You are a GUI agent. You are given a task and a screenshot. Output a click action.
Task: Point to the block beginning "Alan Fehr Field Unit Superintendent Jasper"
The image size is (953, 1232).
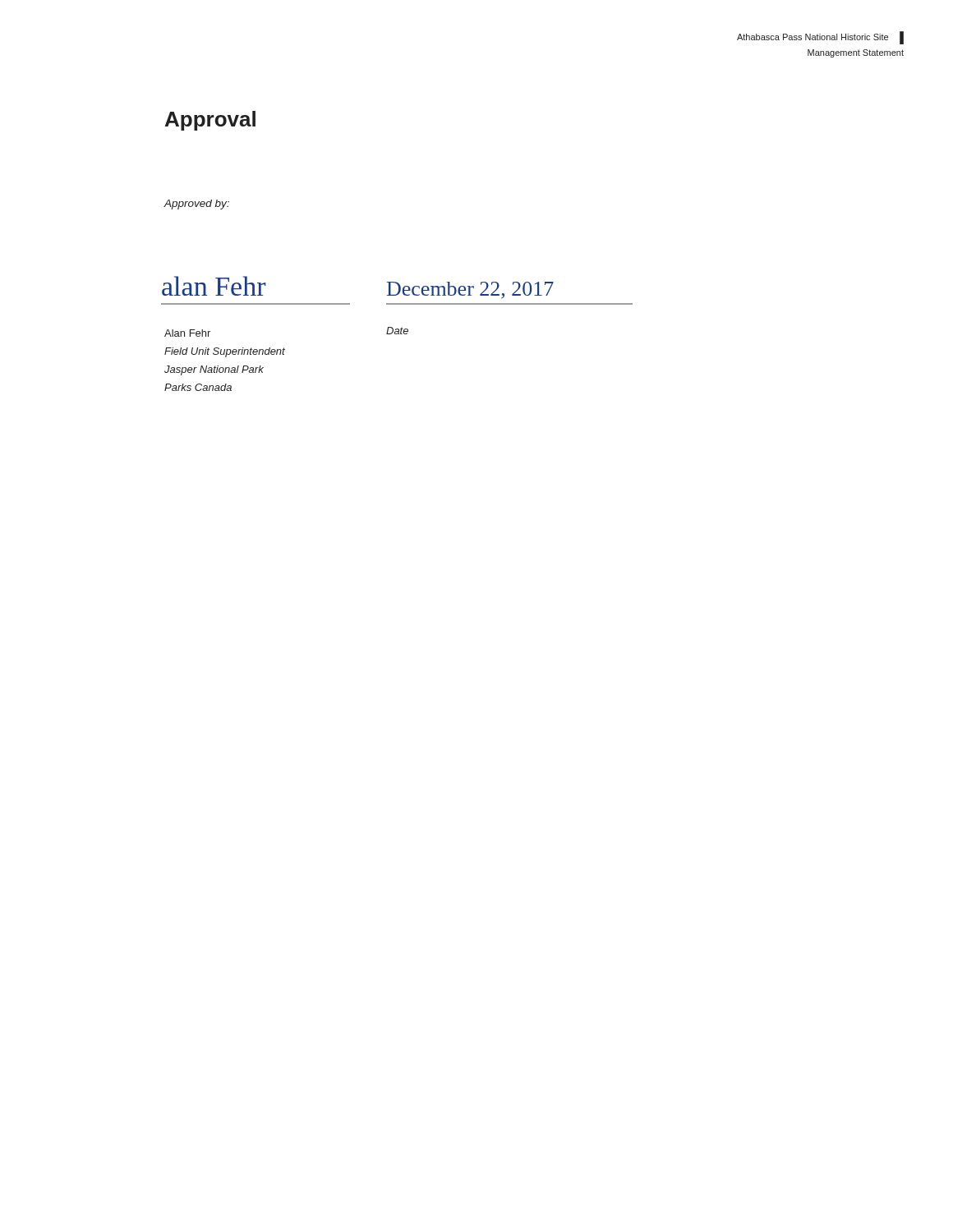coord(225,360)
